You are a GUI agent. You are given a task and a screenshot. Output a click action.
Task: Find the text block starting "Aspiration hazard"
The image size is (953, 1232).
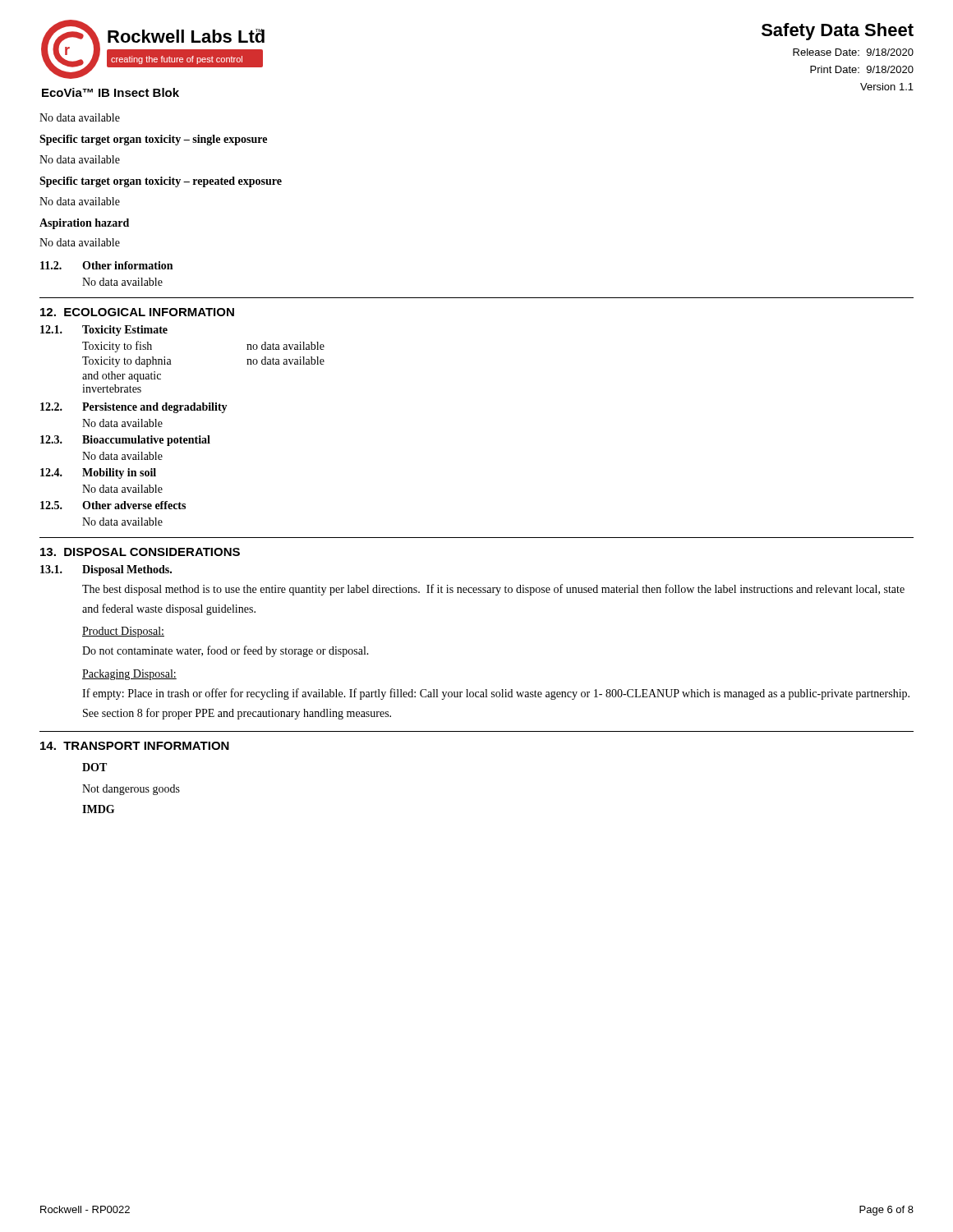coord(84,223)
